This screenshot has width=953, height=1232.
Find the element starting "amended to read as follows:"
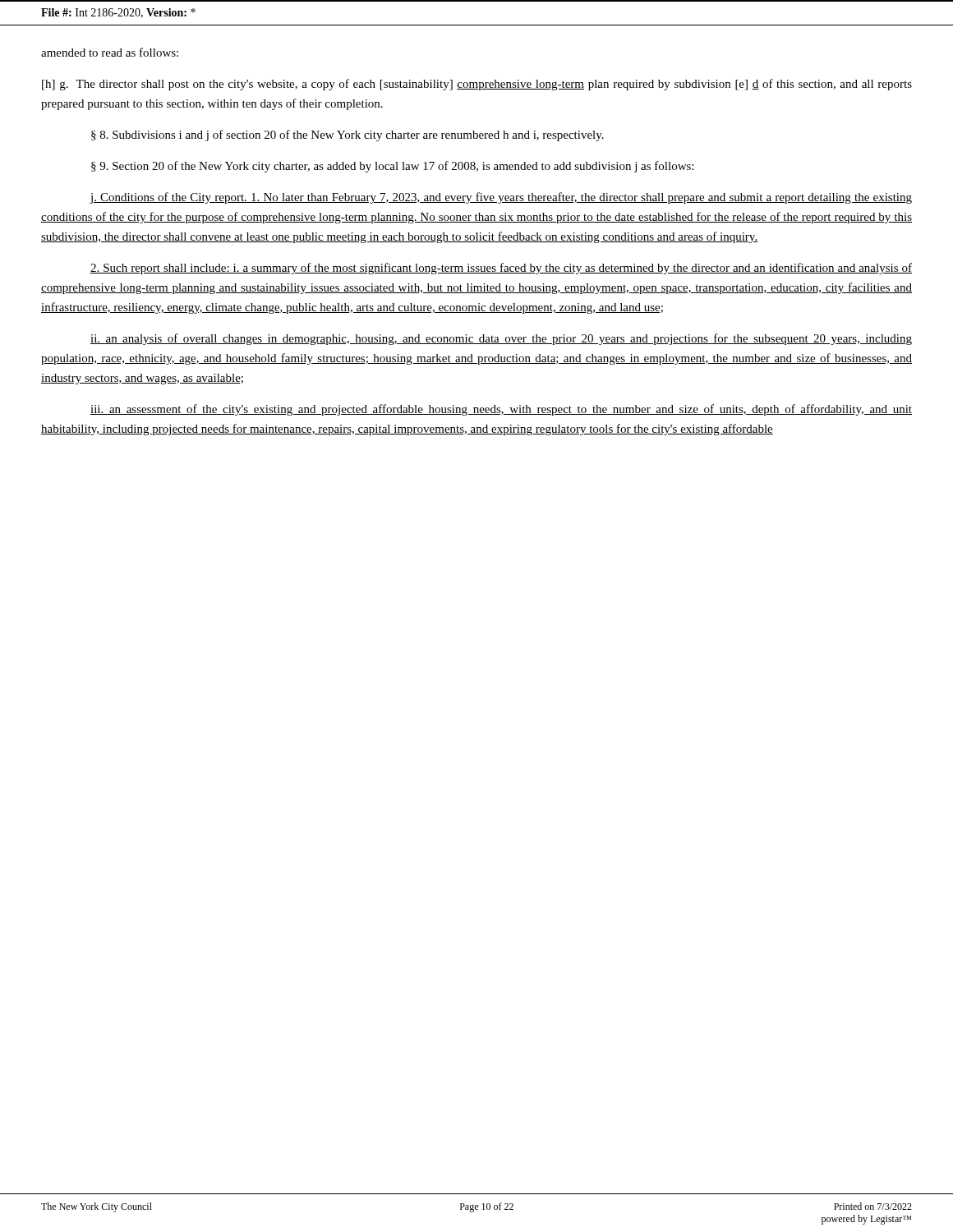(110, 53)
